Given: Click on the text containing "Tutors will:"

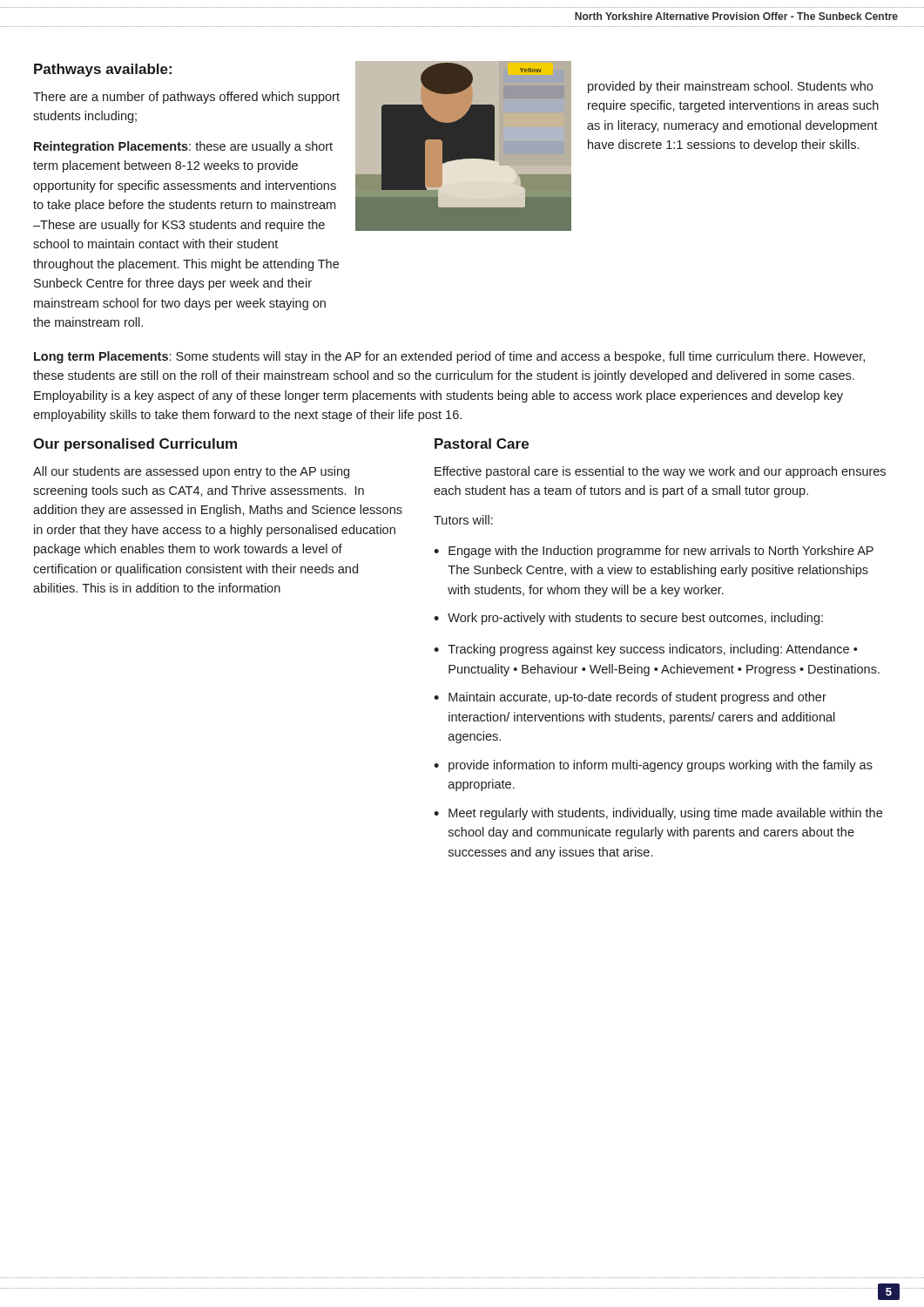Looking at the screenshot, I should (464, 521).
